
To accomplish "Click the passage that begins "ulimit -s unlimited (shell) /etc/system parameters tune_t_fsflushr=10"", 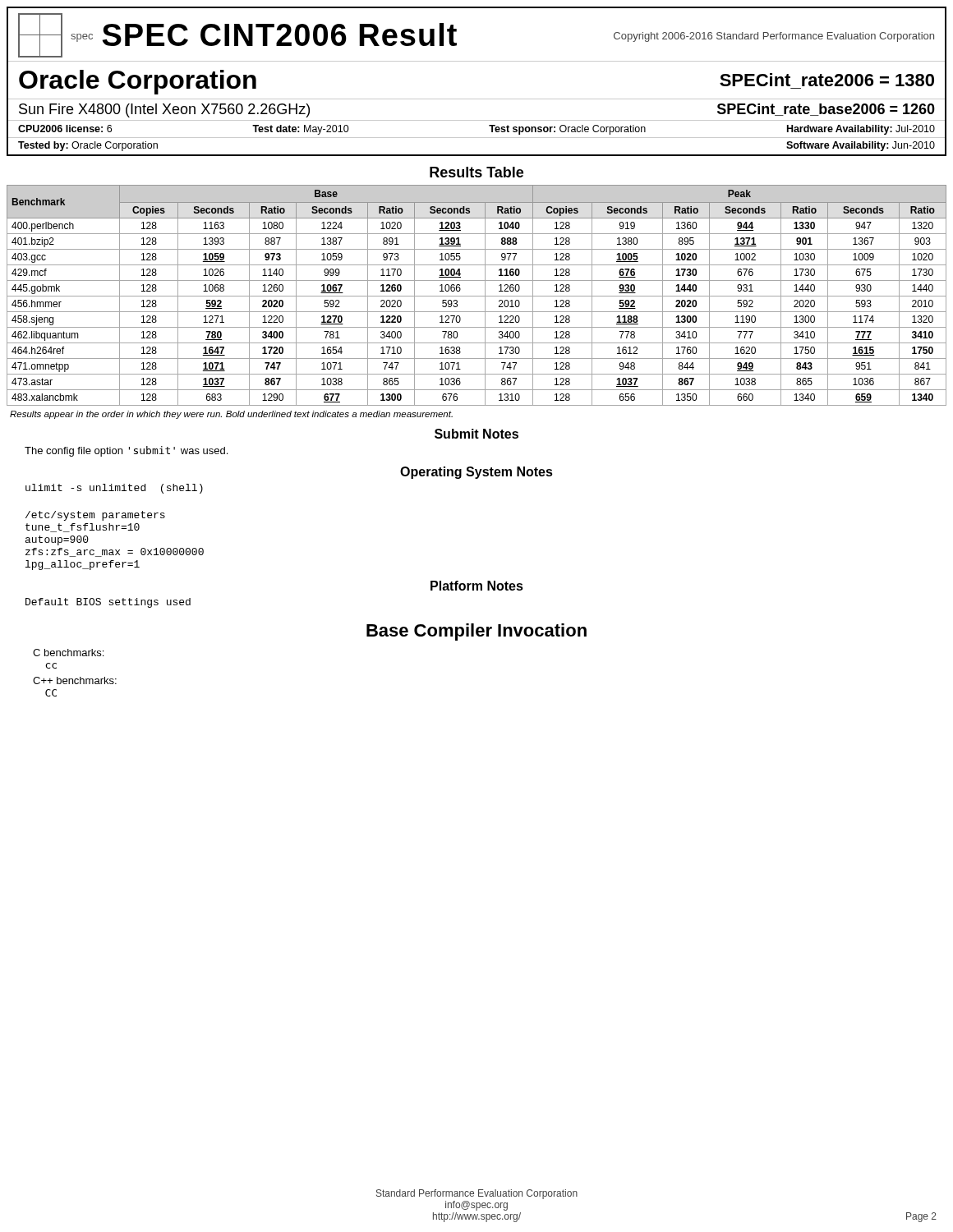I will (114, 489).
